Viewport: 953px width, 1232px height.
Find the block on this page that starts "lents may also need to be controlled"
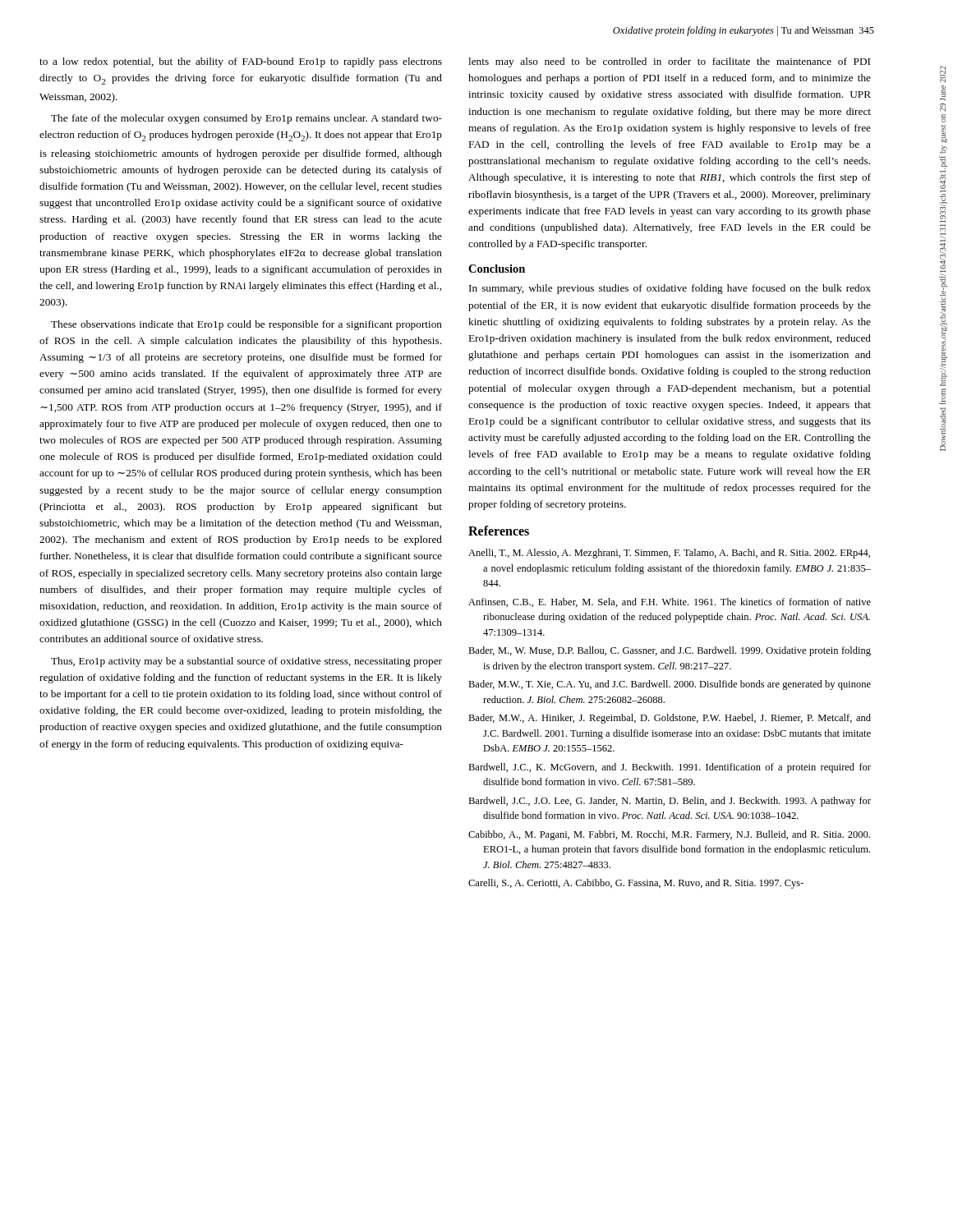[670, 153]
